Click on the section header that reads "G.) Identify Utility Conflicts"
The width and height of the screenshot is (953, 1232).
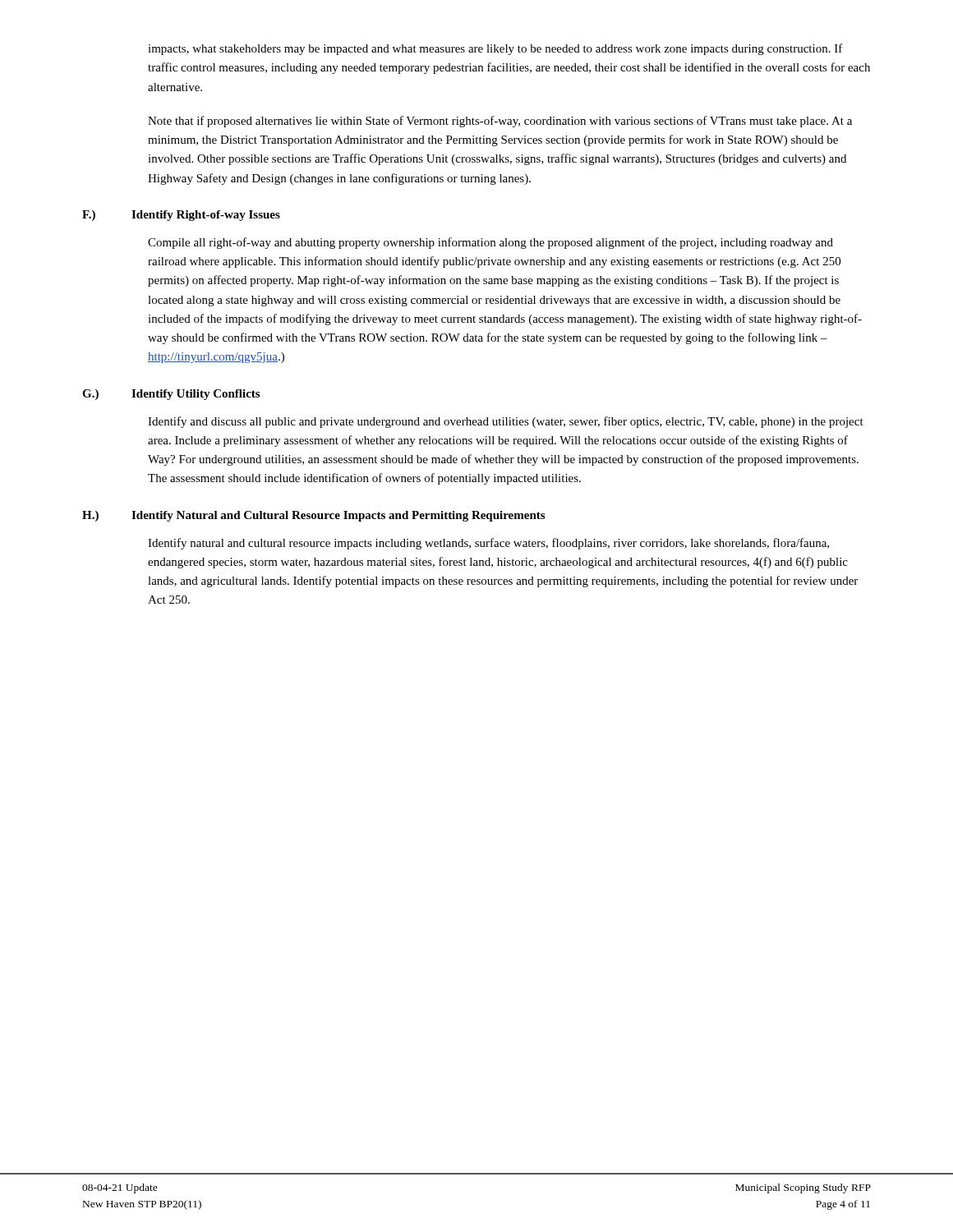tap(171, 393)
